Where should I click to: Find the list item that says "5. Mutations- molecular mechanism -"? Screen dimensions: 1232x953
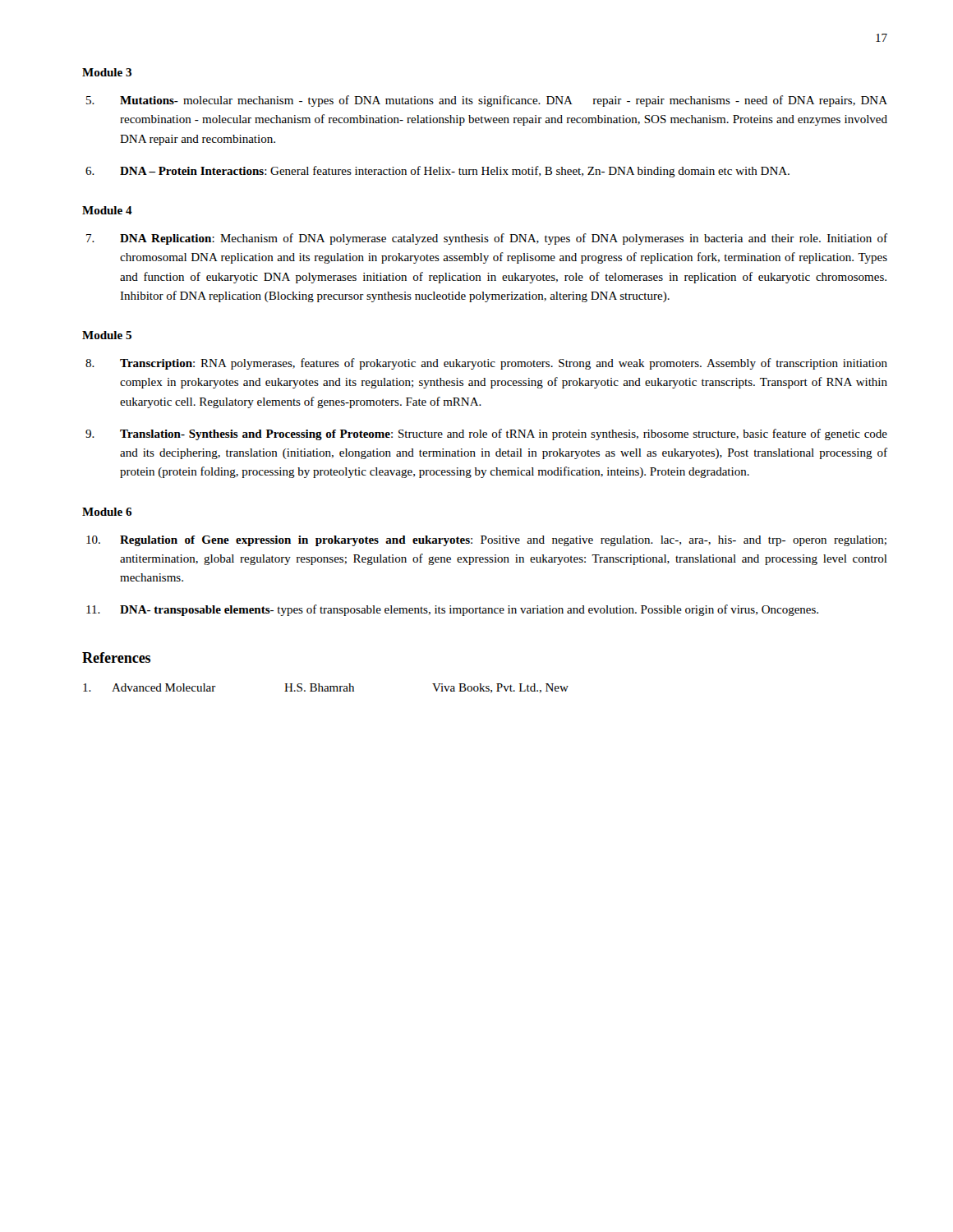[x=485, y=120]
